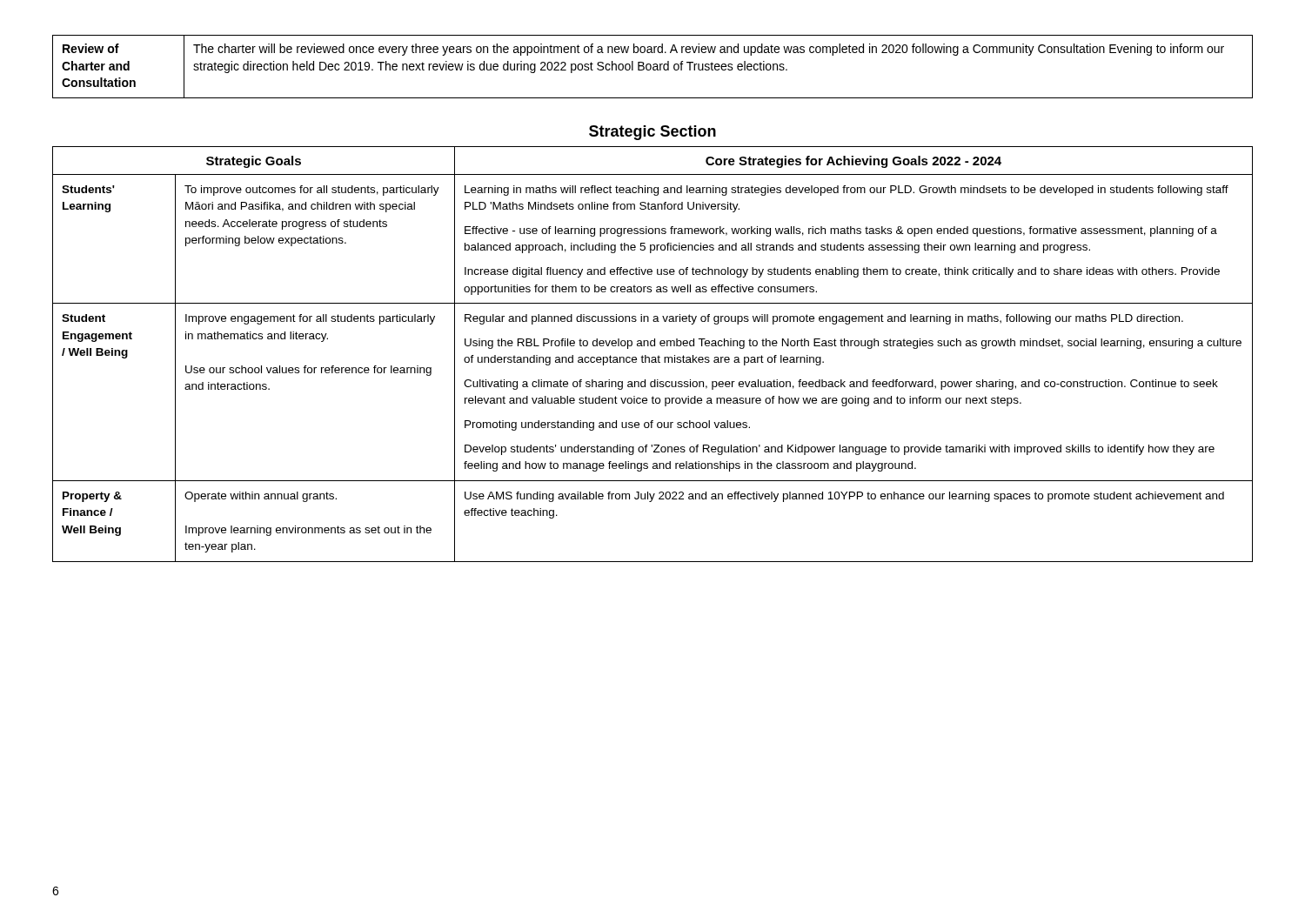The width and height of the screenshot is (1305, 924).
Task: Select the table that reads "Review of Charter"
Action: pos(652,66)
